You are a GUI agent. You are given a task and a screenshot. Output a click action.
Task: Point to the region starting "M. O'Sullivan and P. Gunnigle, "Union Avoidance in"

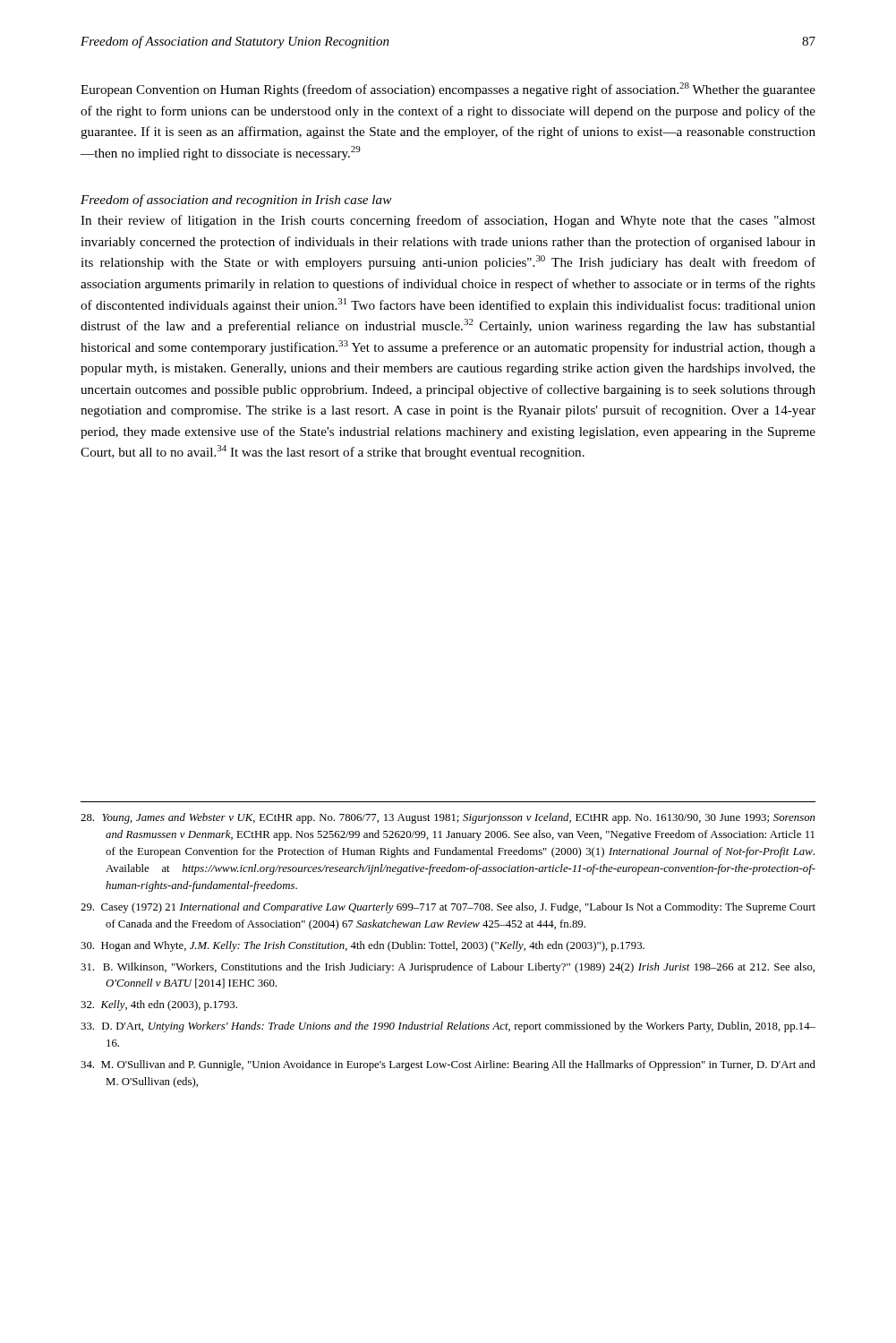pyautogui.click(x=448, y=1073)
